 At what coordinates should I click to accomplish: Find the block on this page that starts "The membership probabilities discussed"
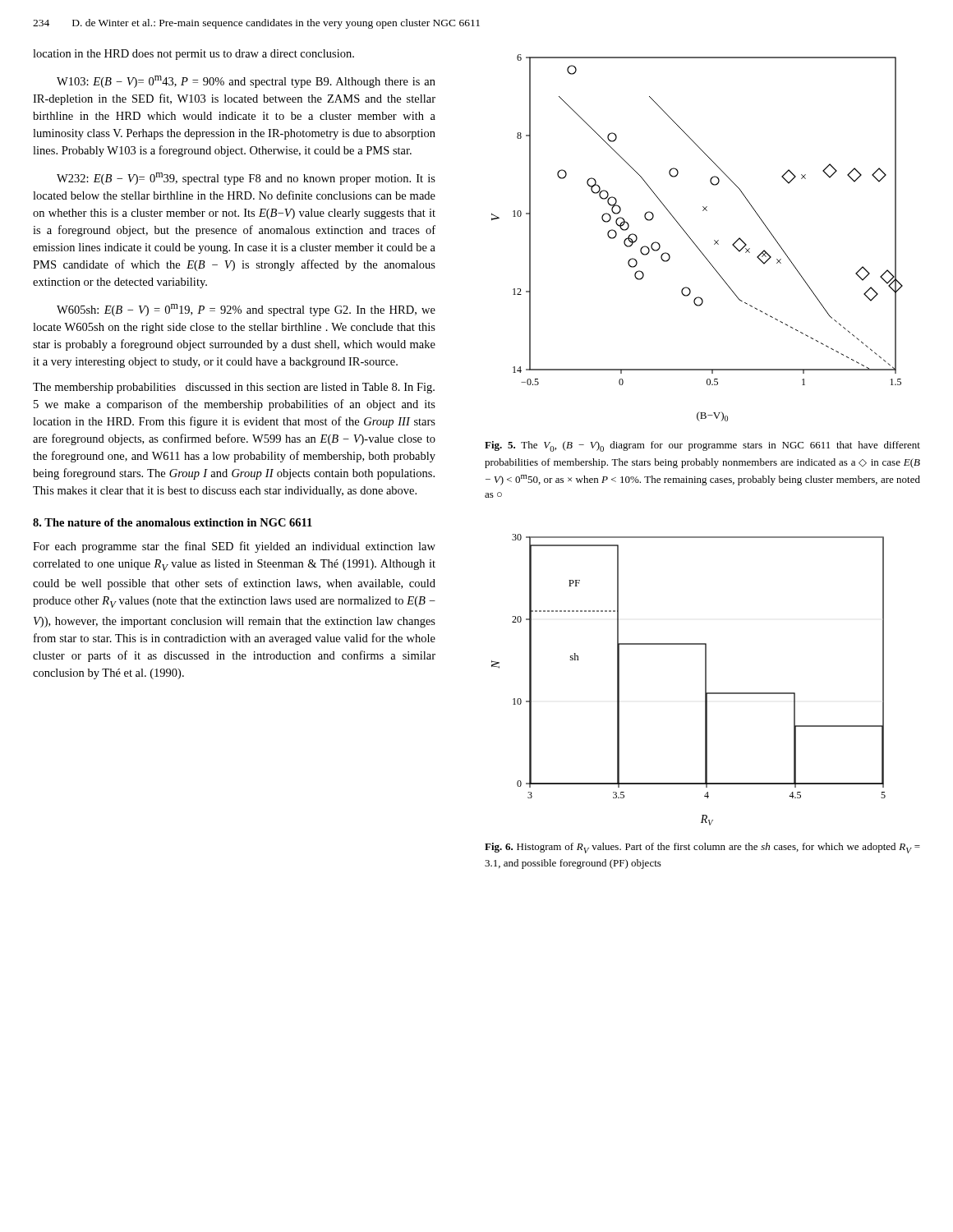point(234,439)
